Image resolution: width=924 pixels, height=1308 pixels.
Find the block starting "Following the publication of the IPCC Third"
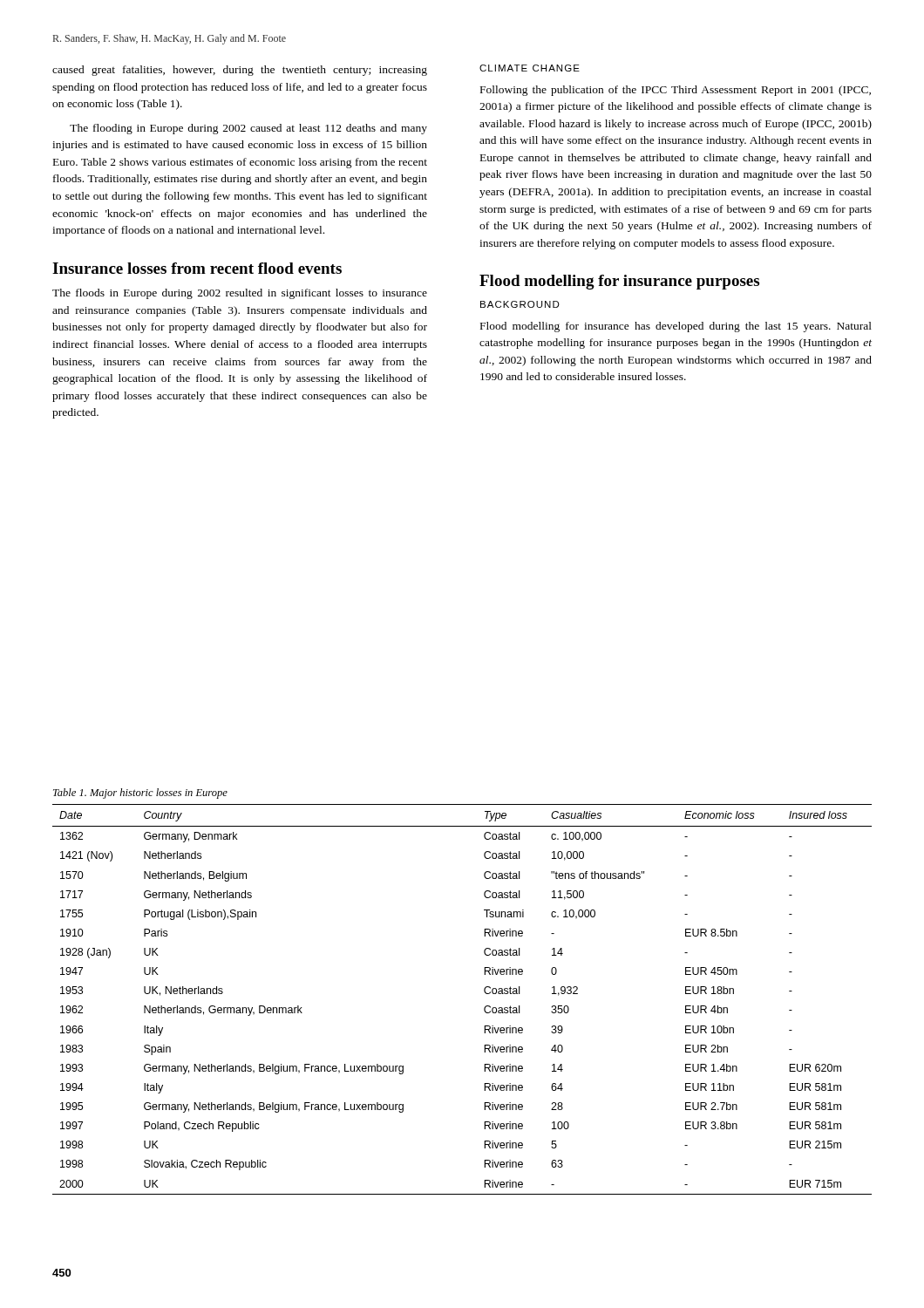coord(676,166)
